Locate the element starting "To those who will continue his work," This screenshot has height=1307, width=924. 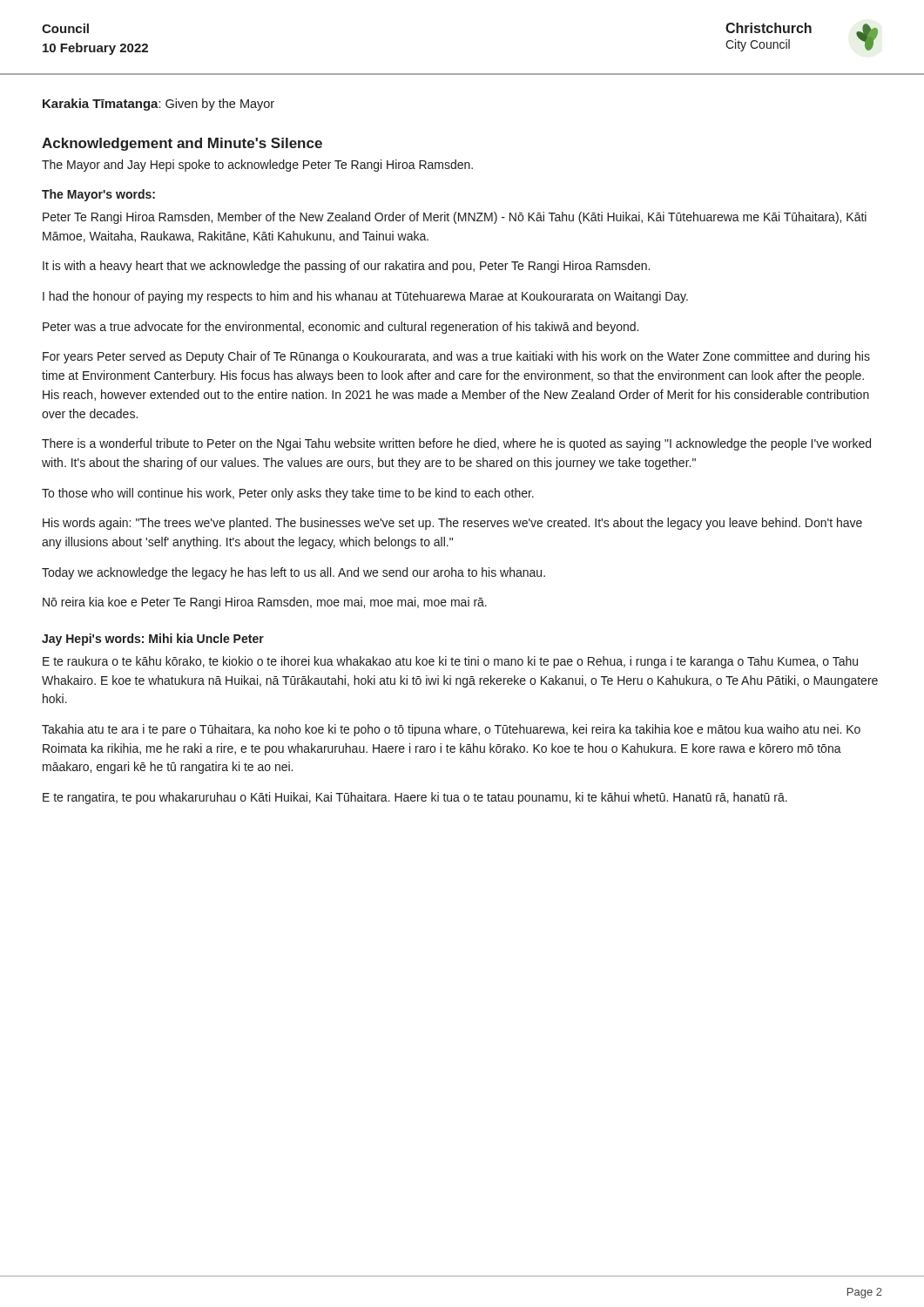[288, 493]
